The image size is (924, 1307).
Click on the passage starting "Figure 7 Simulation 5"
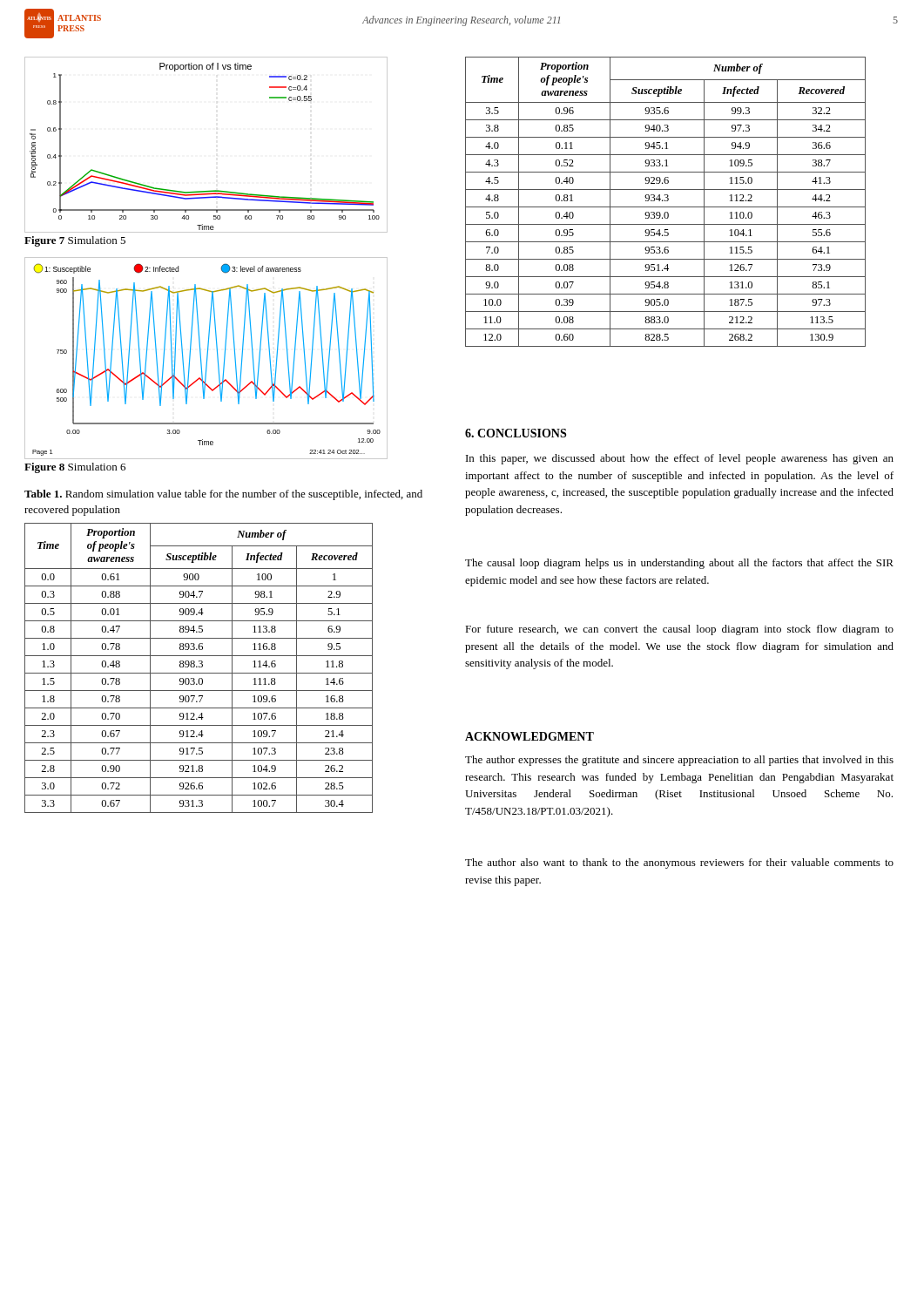click(x=75, y=240)
